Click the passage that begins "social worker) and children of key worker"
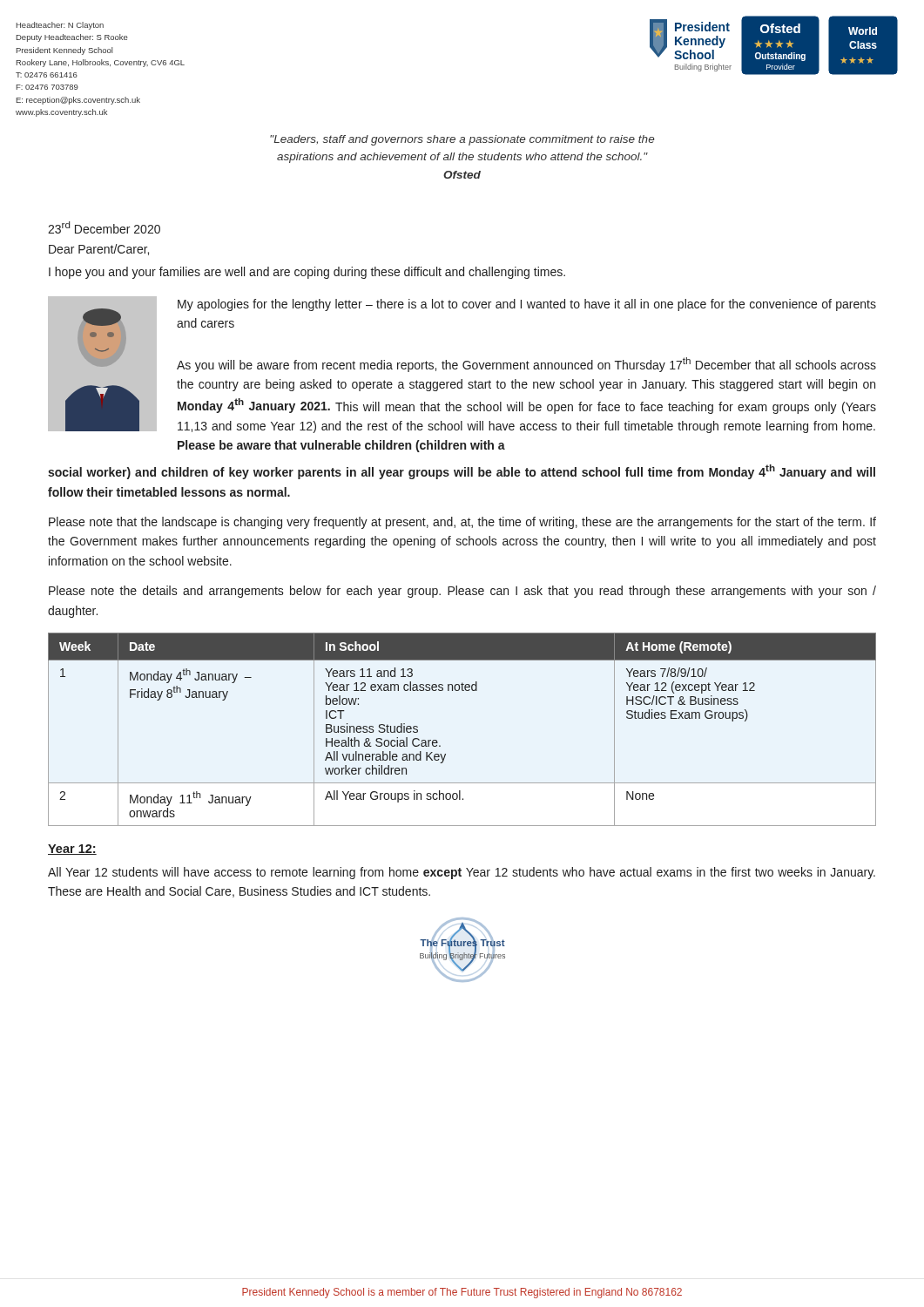Screen dimensions: 1307x924 click(x=462, y=481)
